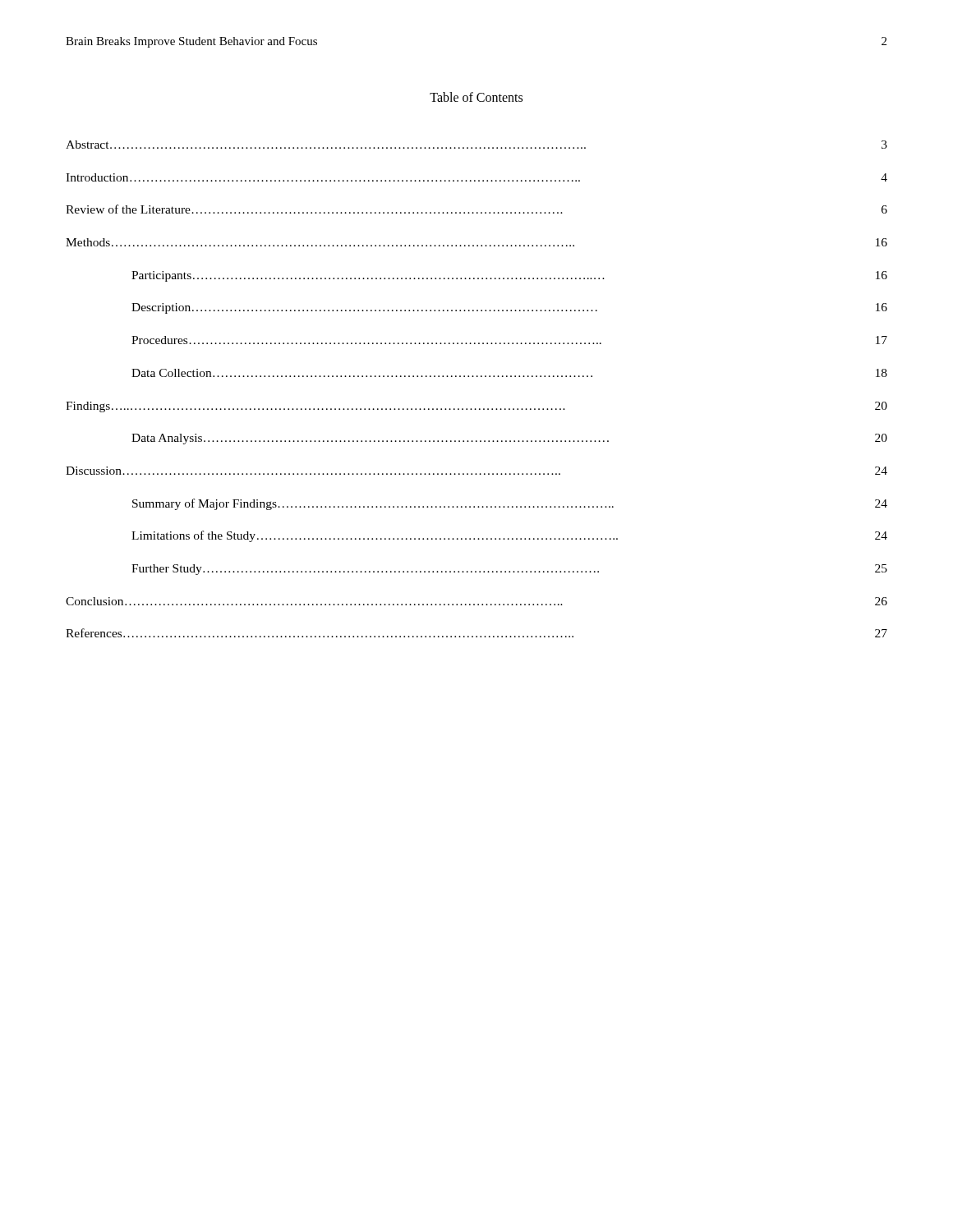Screen dimensions: 1232x953
Task: Find the list item containing "Data Collection………………………………………………………………………………18"
Action: 509,373
